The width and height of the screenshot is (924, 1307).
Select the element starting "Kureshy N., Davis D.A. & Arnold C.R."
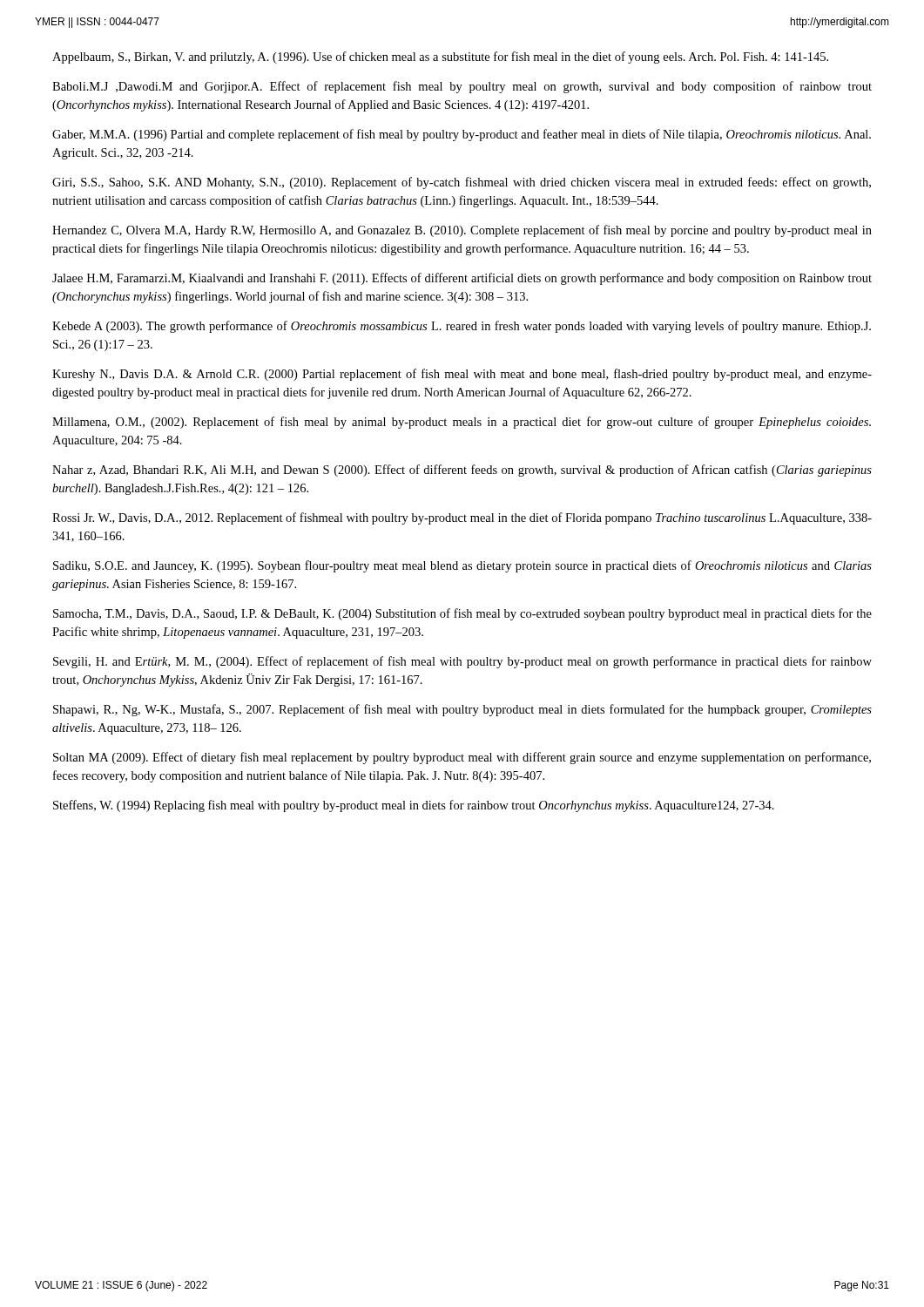462,383
